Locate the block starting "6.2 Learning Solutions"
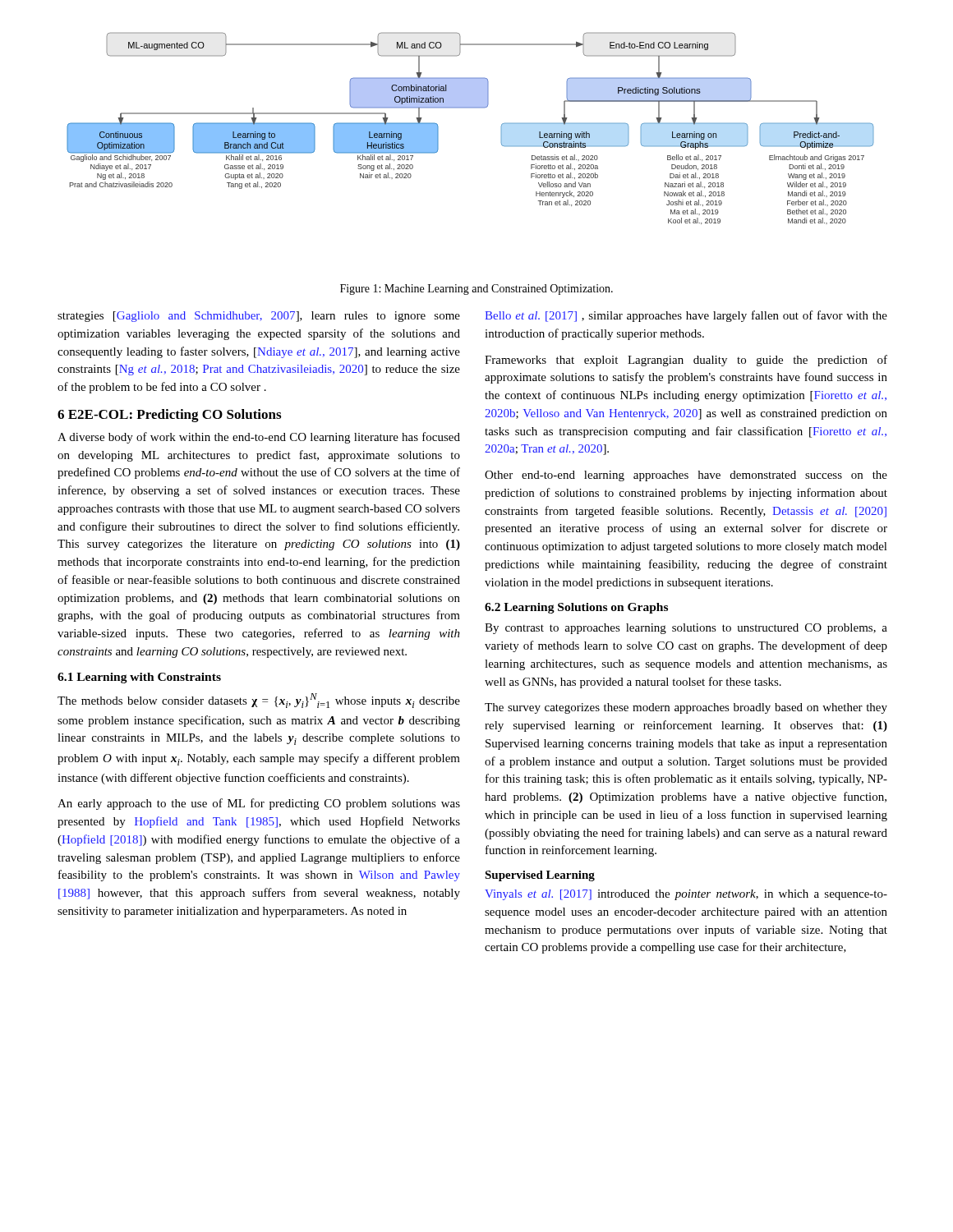Viewport: 953px width, 1232px height. (x=577, y=607)
